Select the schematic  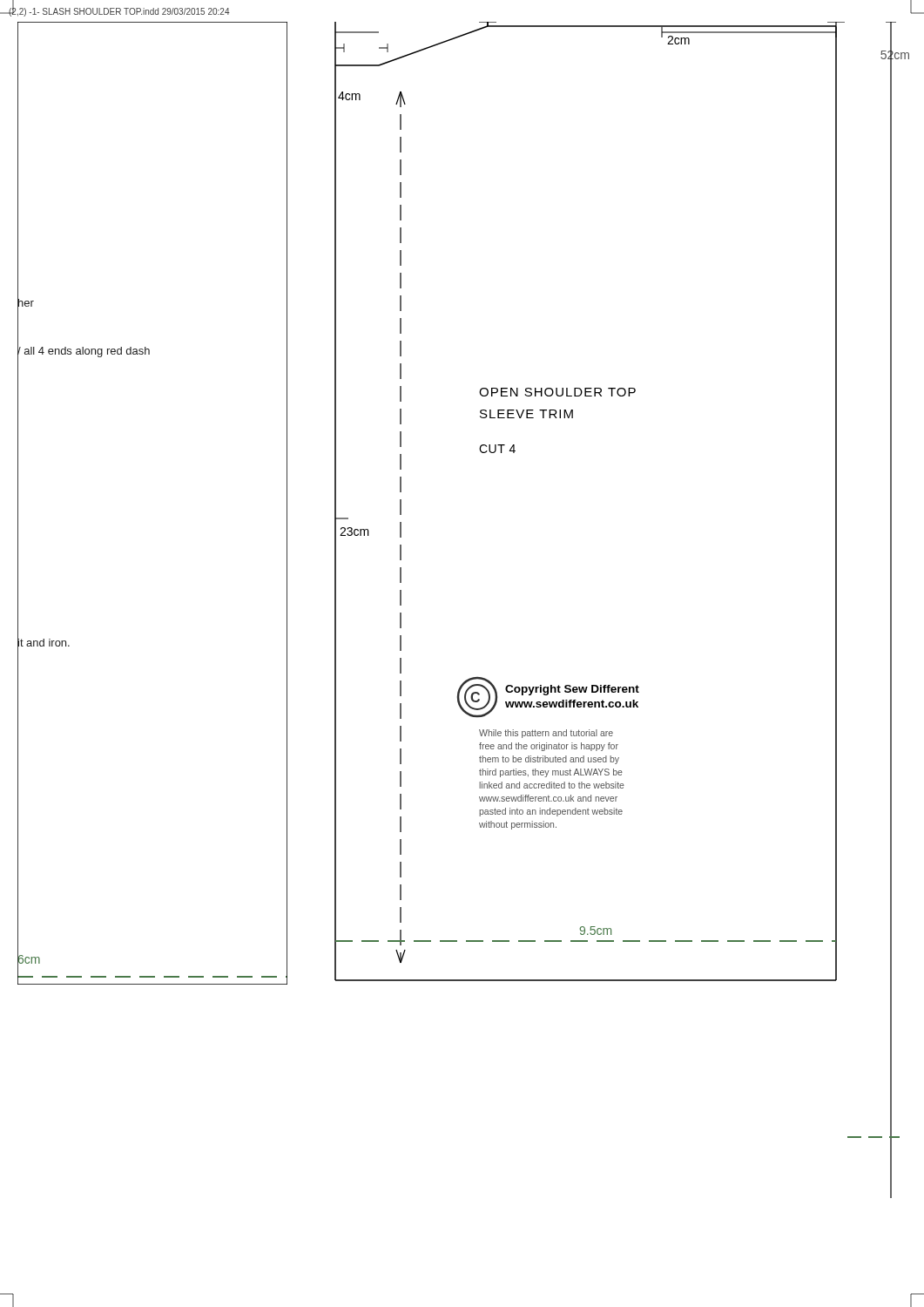pos(588,525)
